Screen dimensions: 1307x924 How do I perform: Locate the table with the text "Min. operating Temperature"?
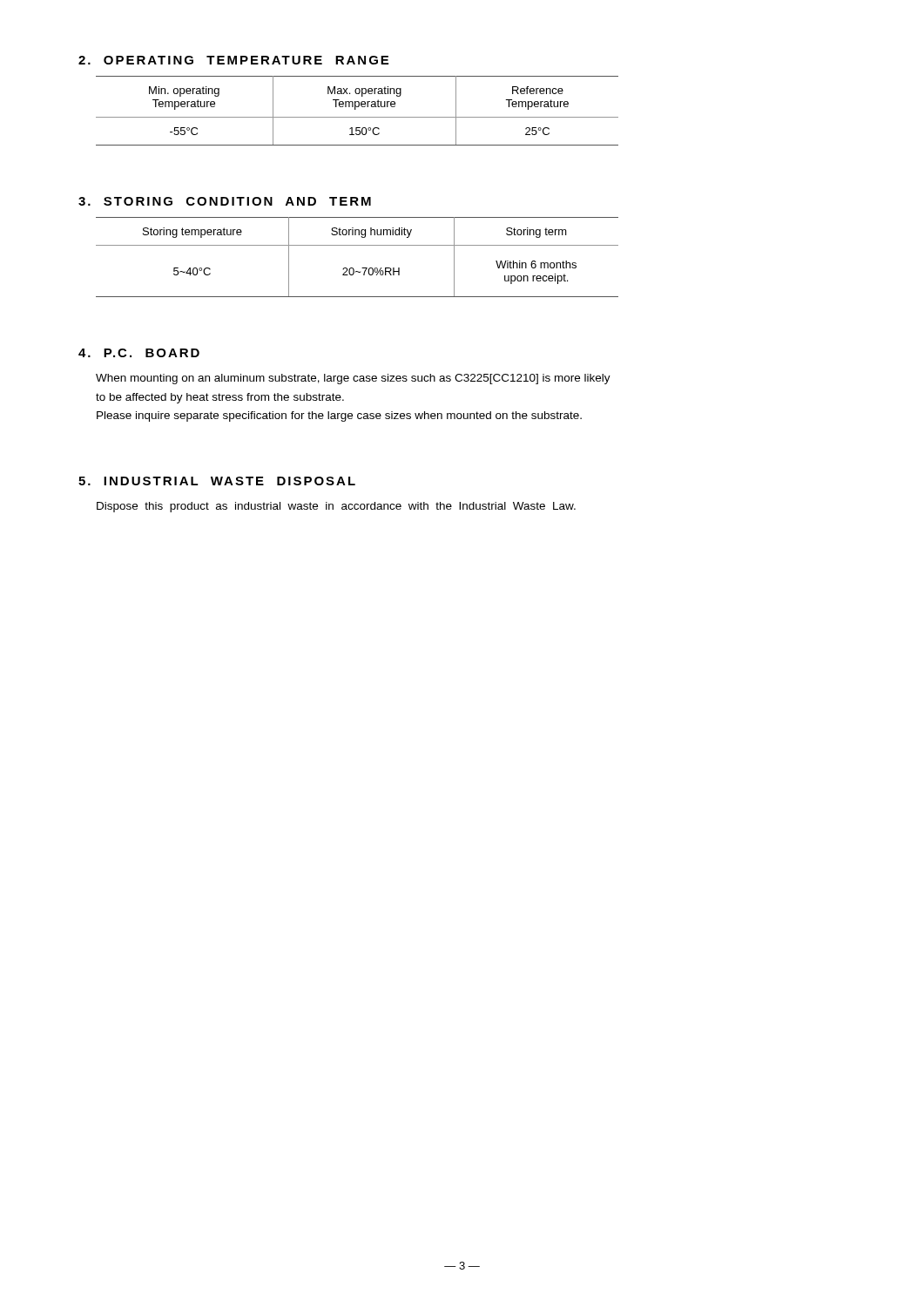[x=462, y=111]
